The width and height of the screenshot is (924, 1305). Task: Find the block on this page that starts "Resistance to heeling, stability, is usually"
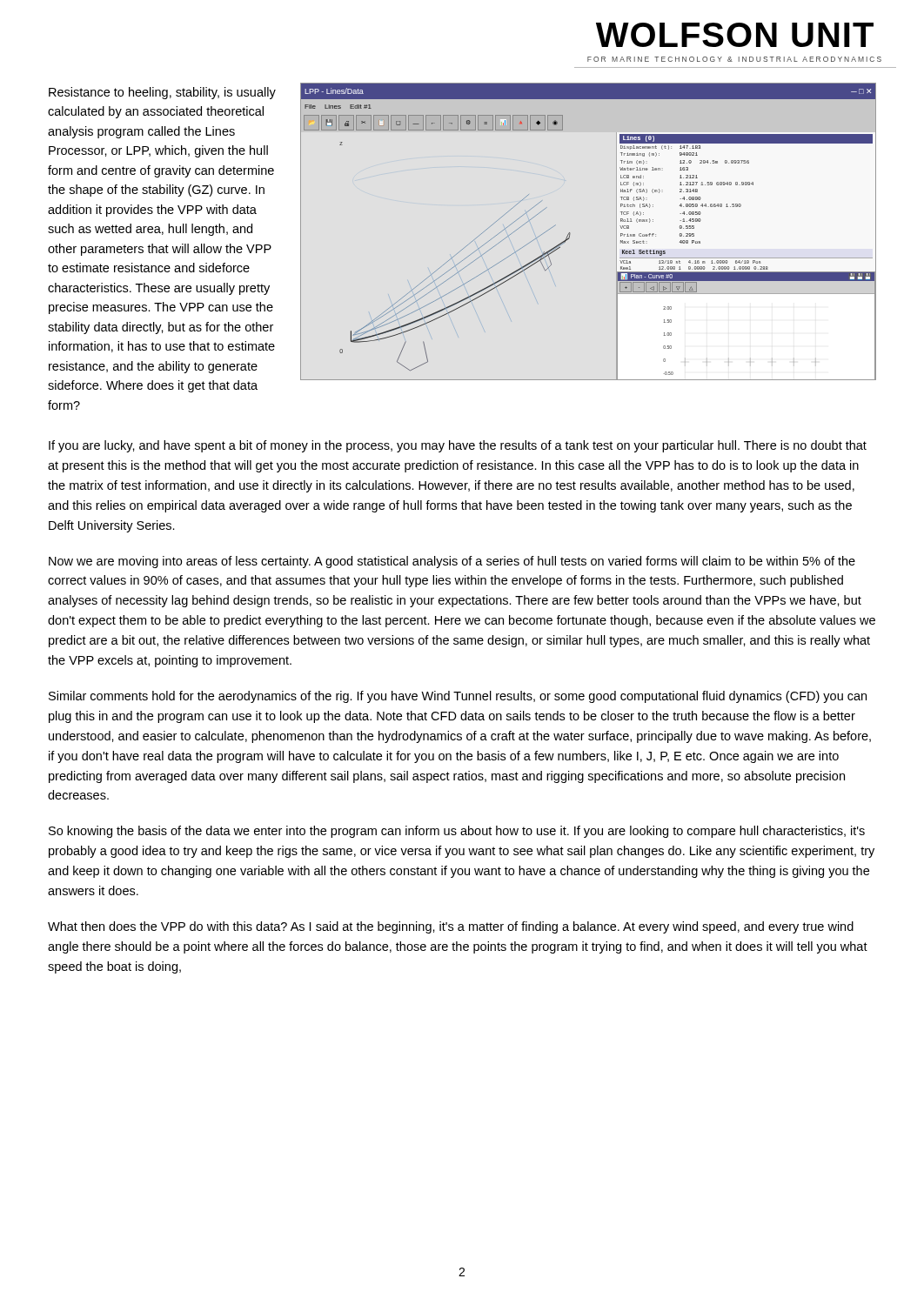click(162, 249)
